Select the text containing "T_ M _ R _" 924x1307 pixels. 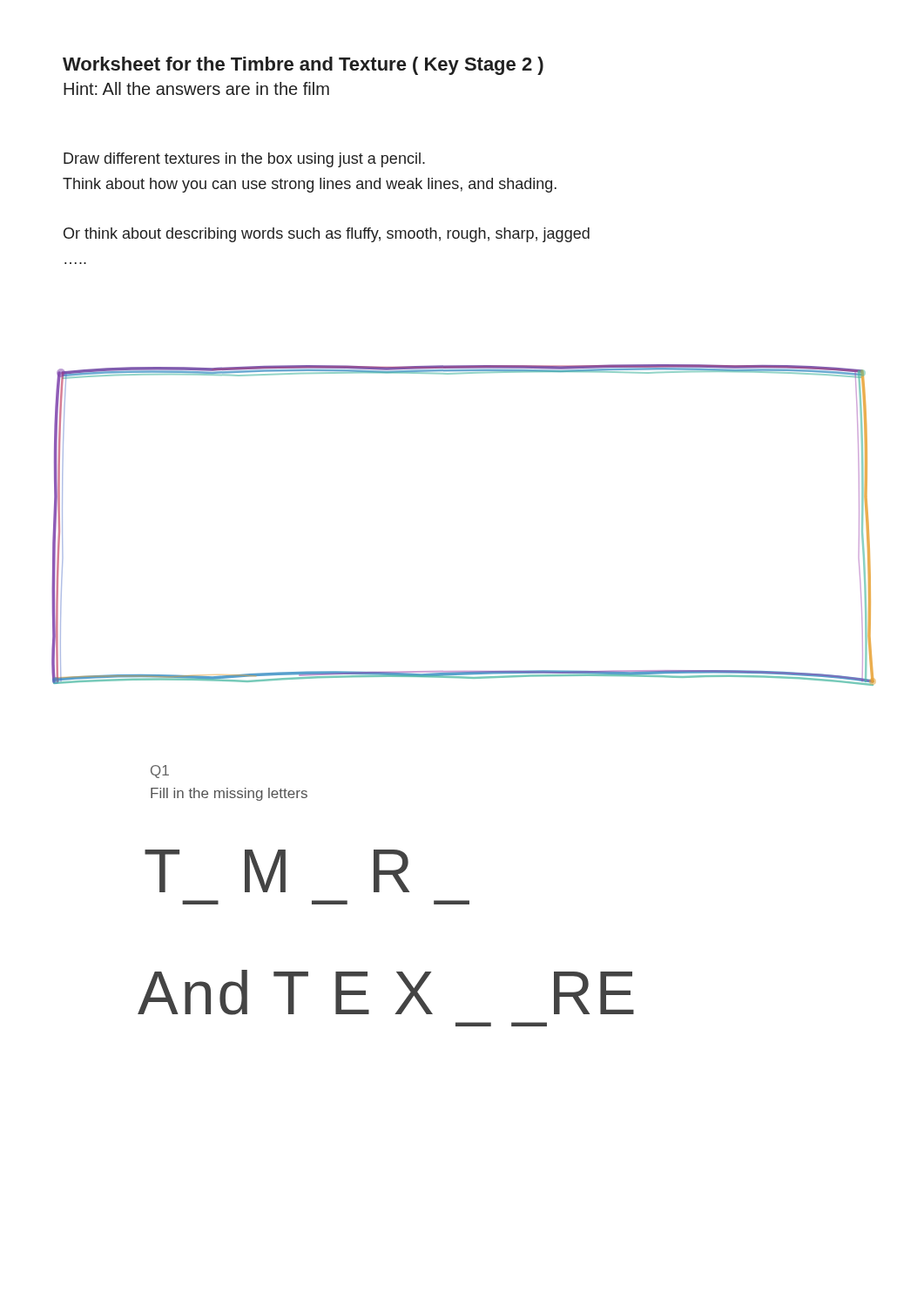(x=277, y=871)
